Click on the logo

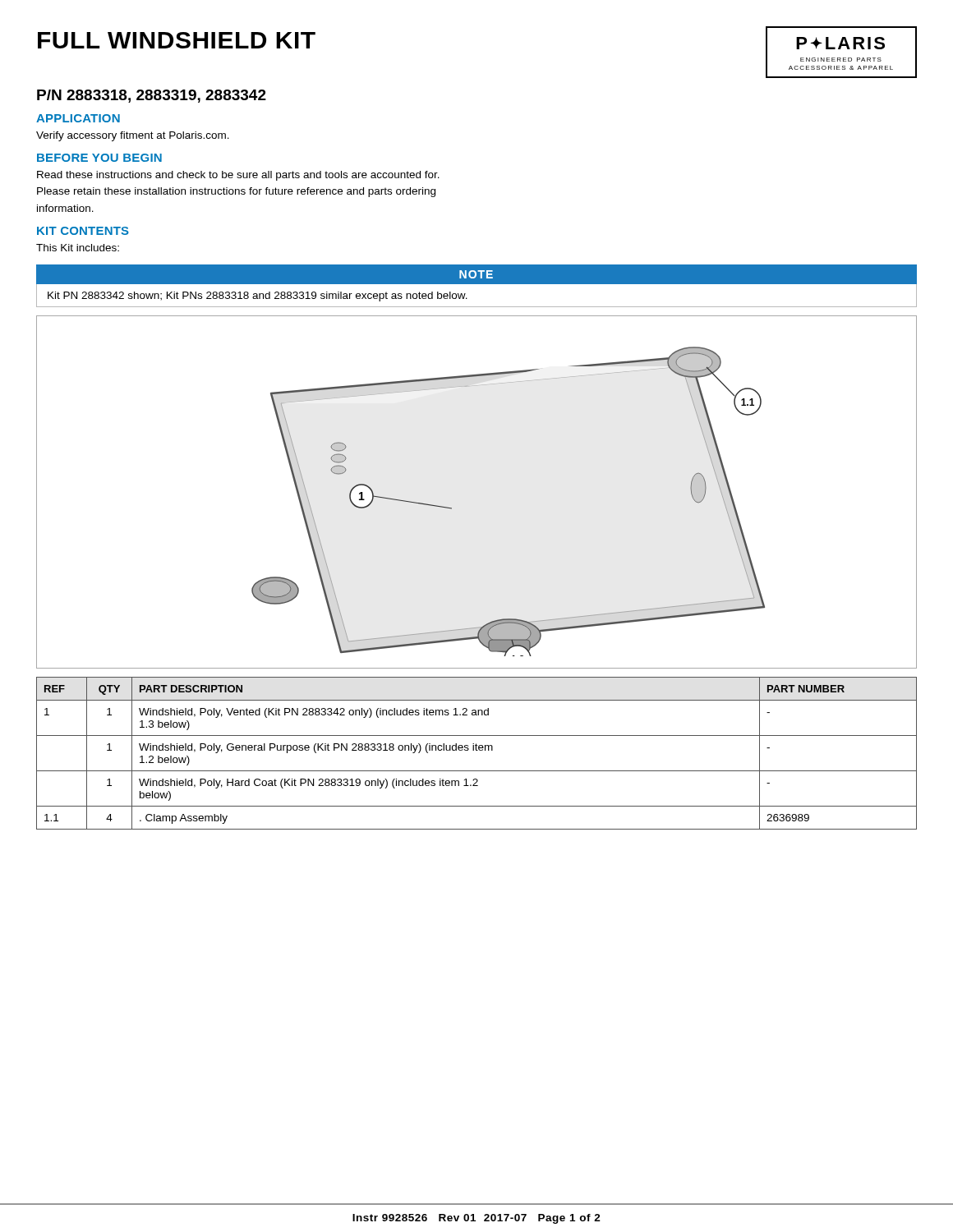(841, 52)
